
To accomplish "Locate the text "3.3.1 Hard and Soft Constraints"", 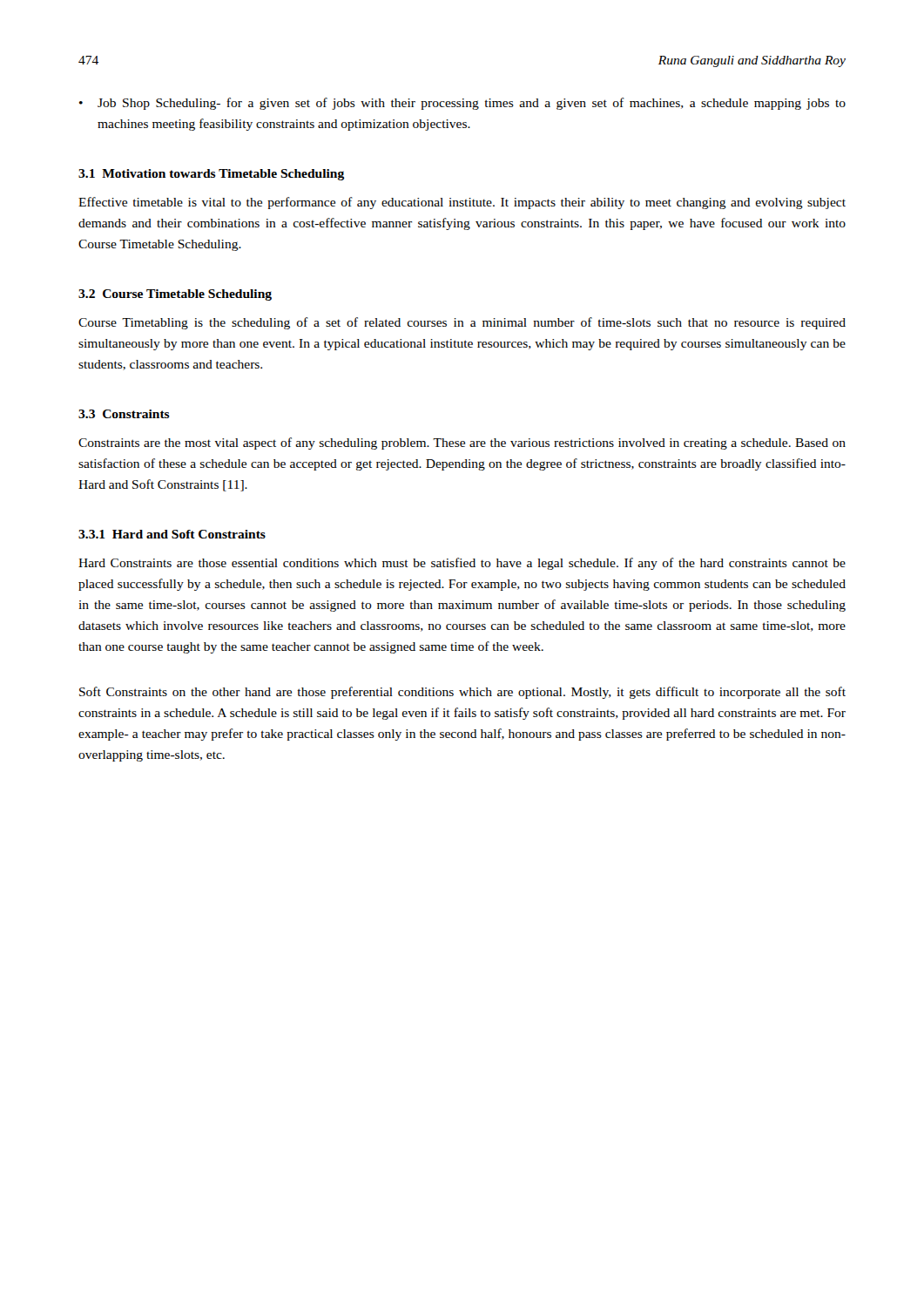I will [172, 534].
